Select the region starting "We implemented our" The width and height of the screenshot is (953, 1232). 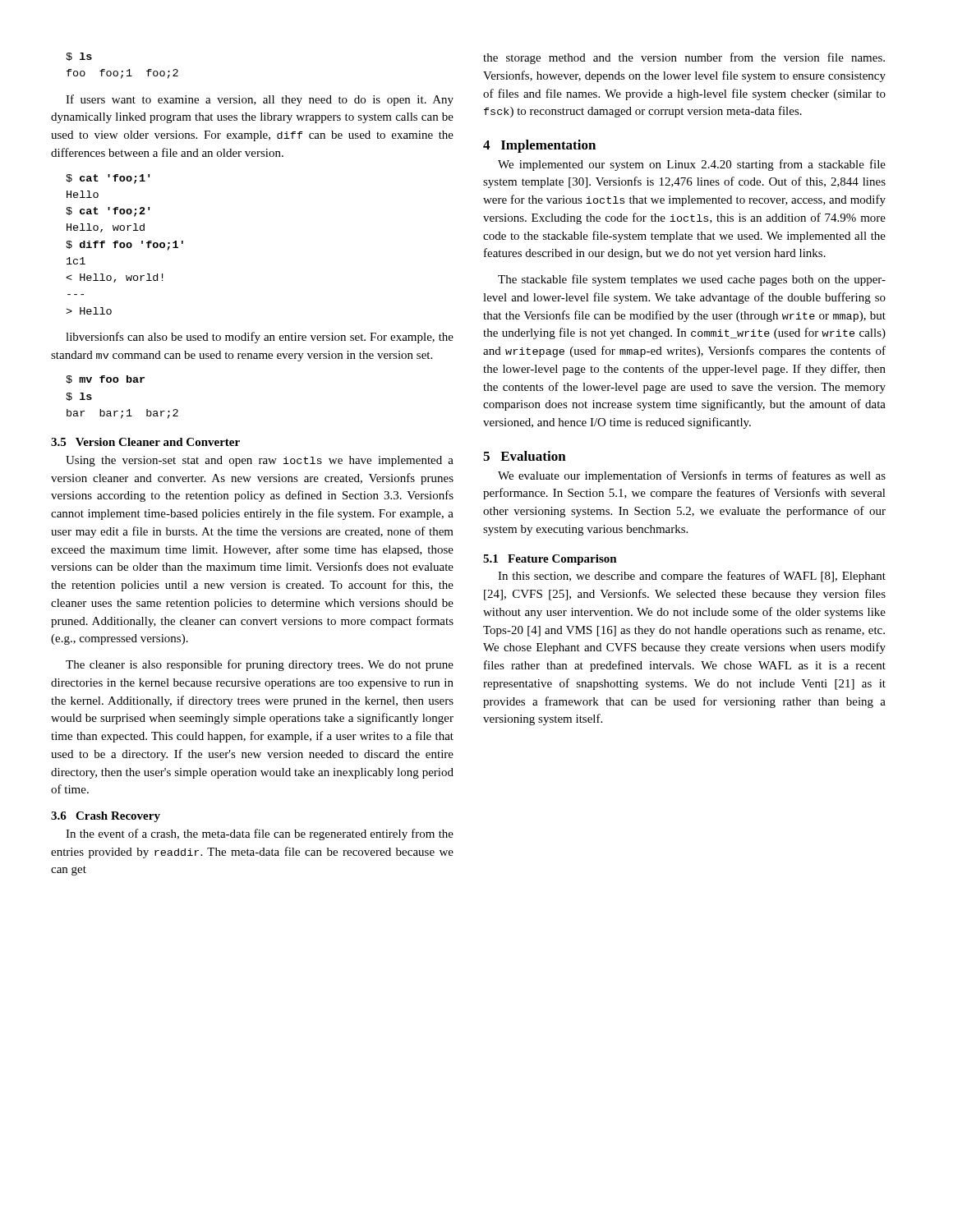[x=684, y=209]
